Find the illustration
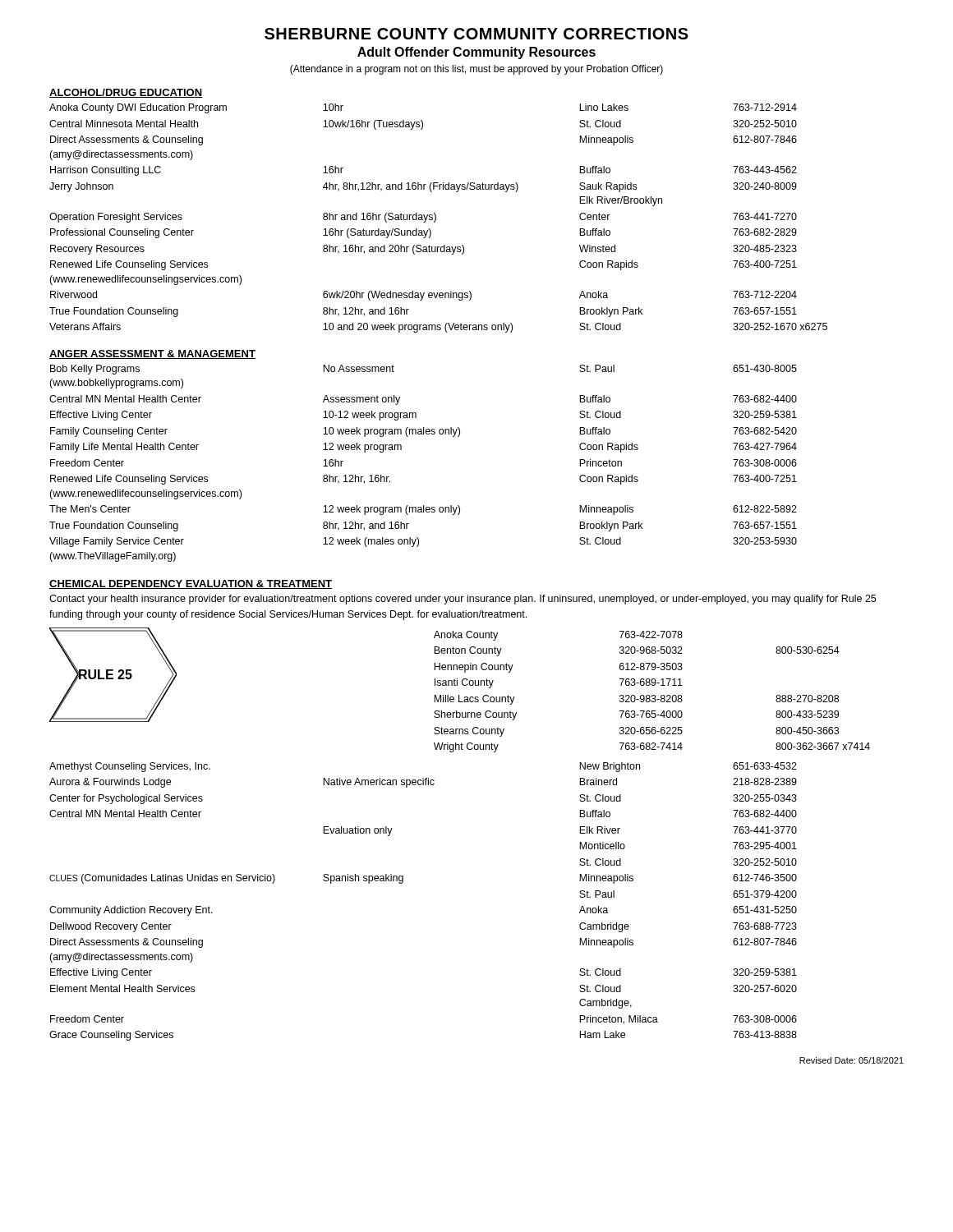 tap(113, 676)
